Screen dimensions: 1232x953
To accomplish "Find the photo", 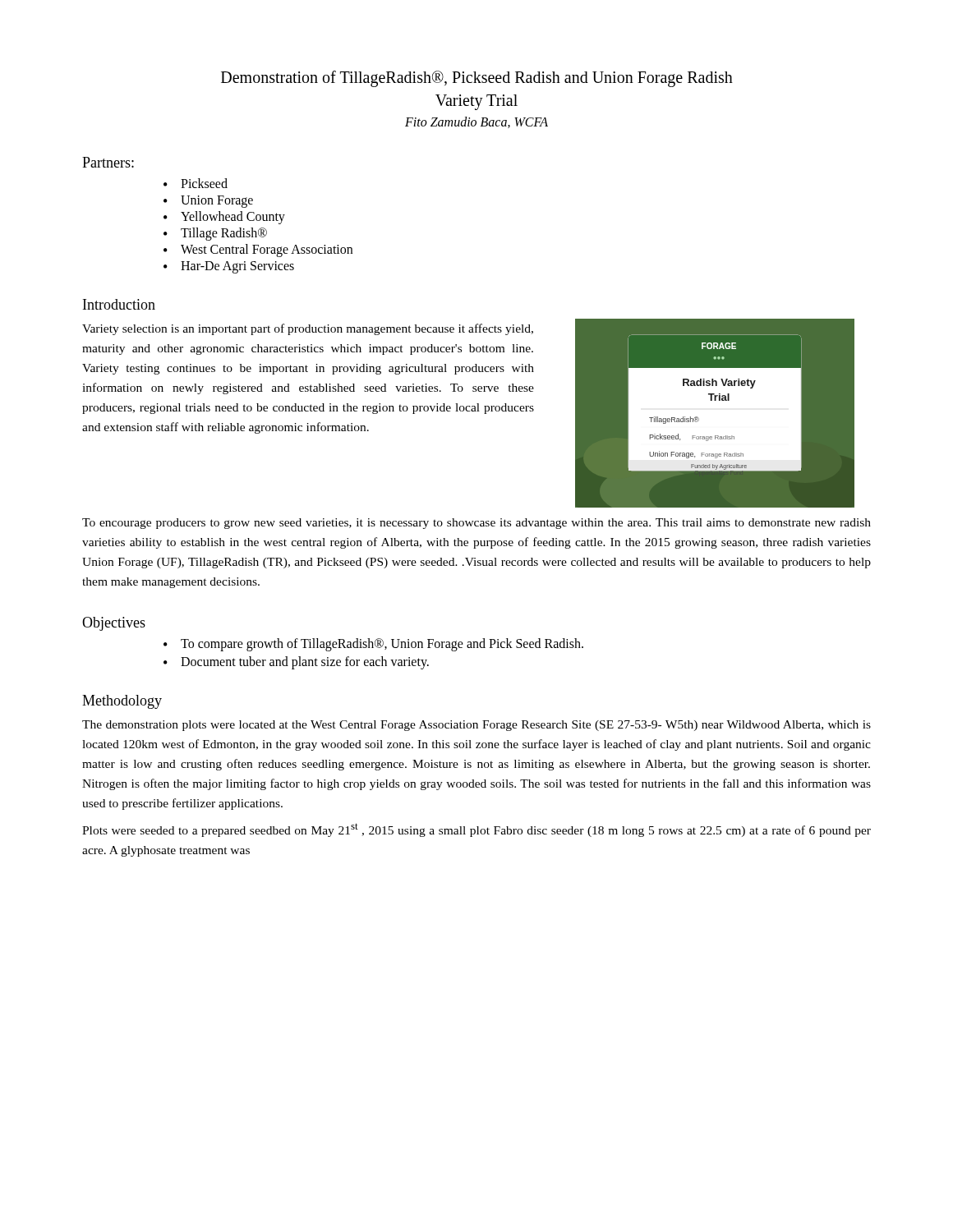I will (723, 413).
